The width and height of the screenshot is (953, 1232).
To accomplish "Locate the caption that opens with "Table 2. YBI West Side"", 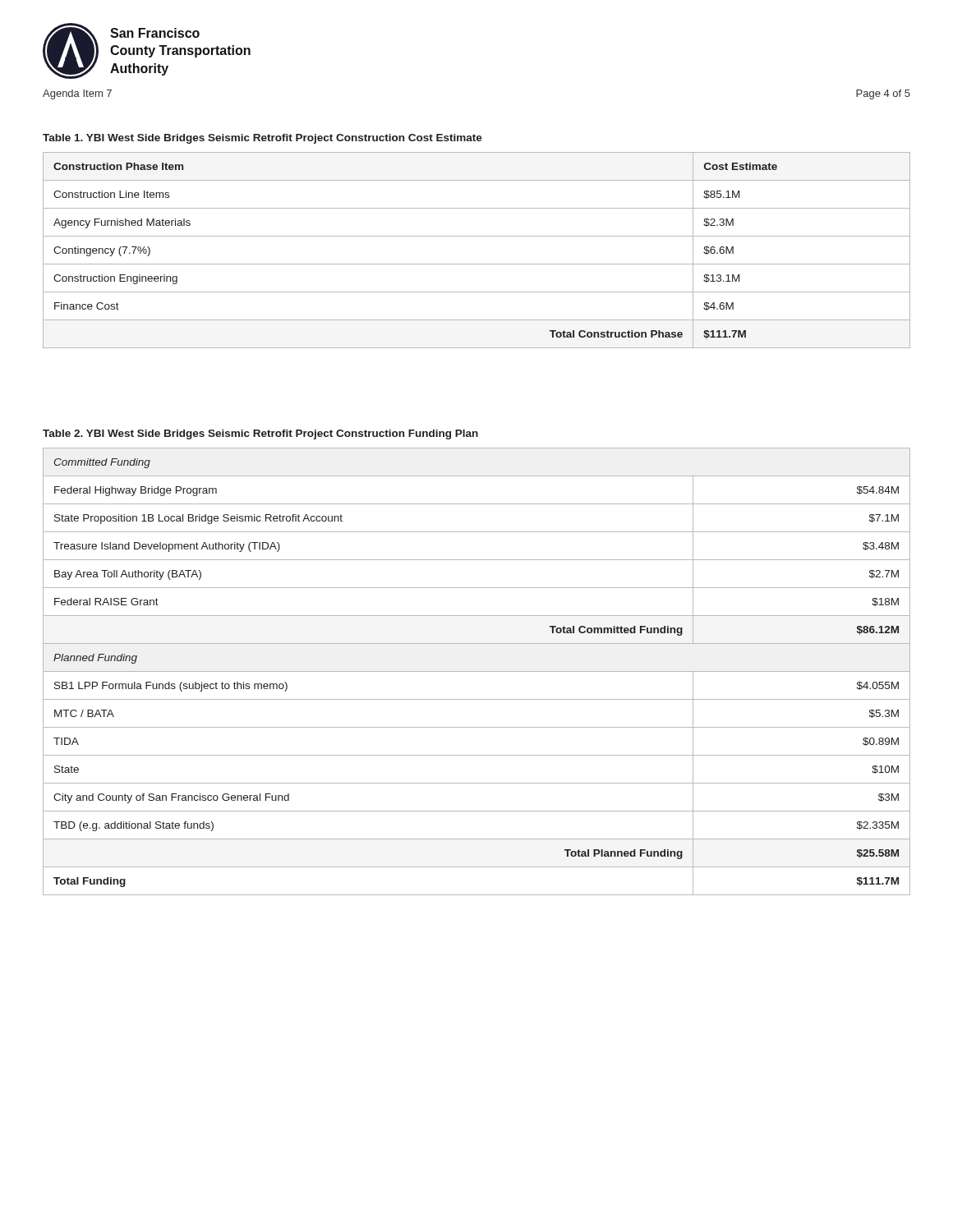I will pos(261,433).
